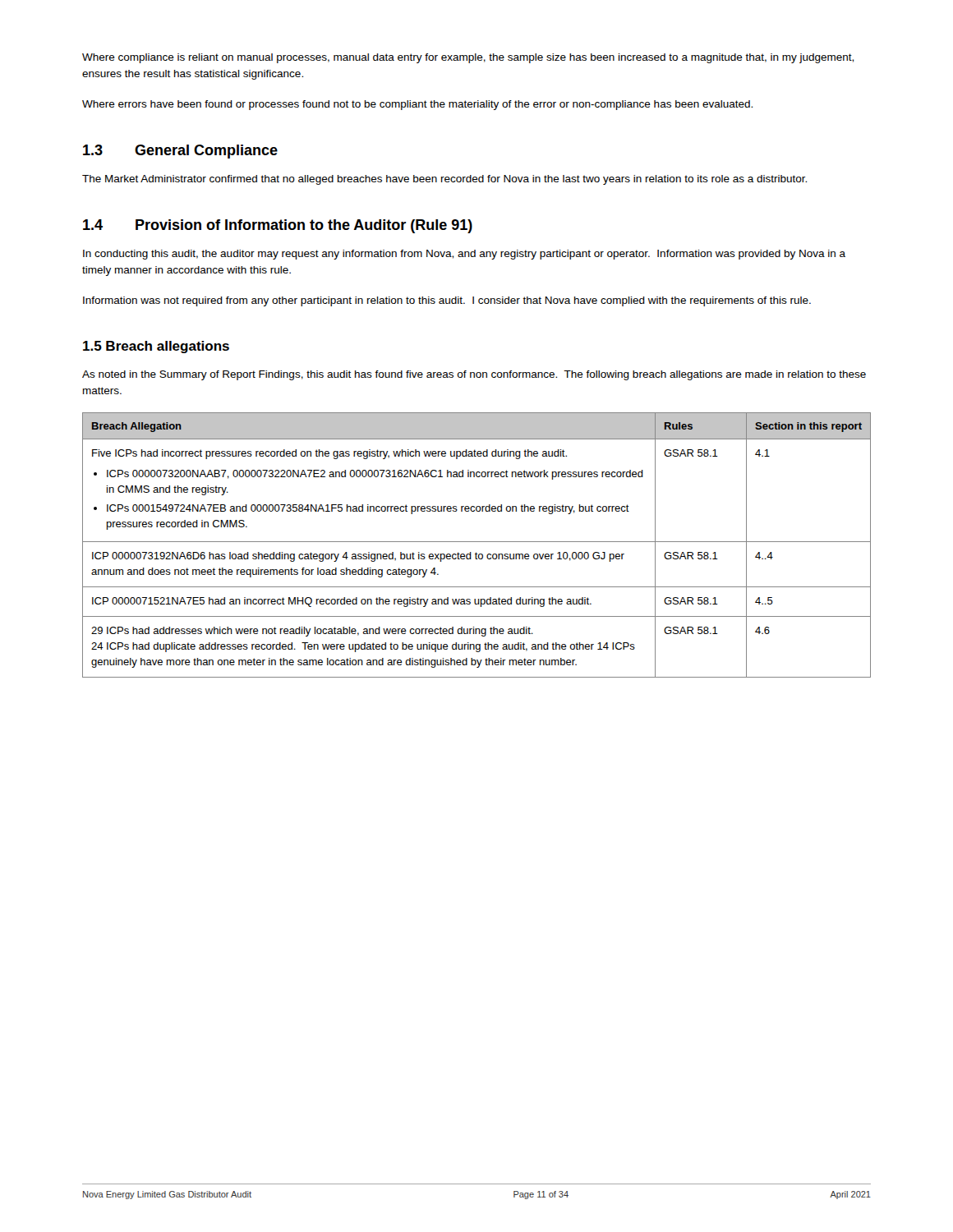The image size is (953, 1232).
Task: Point to the text block starting "Information was not required from any other participant"
Action: (x=447, y=300)
